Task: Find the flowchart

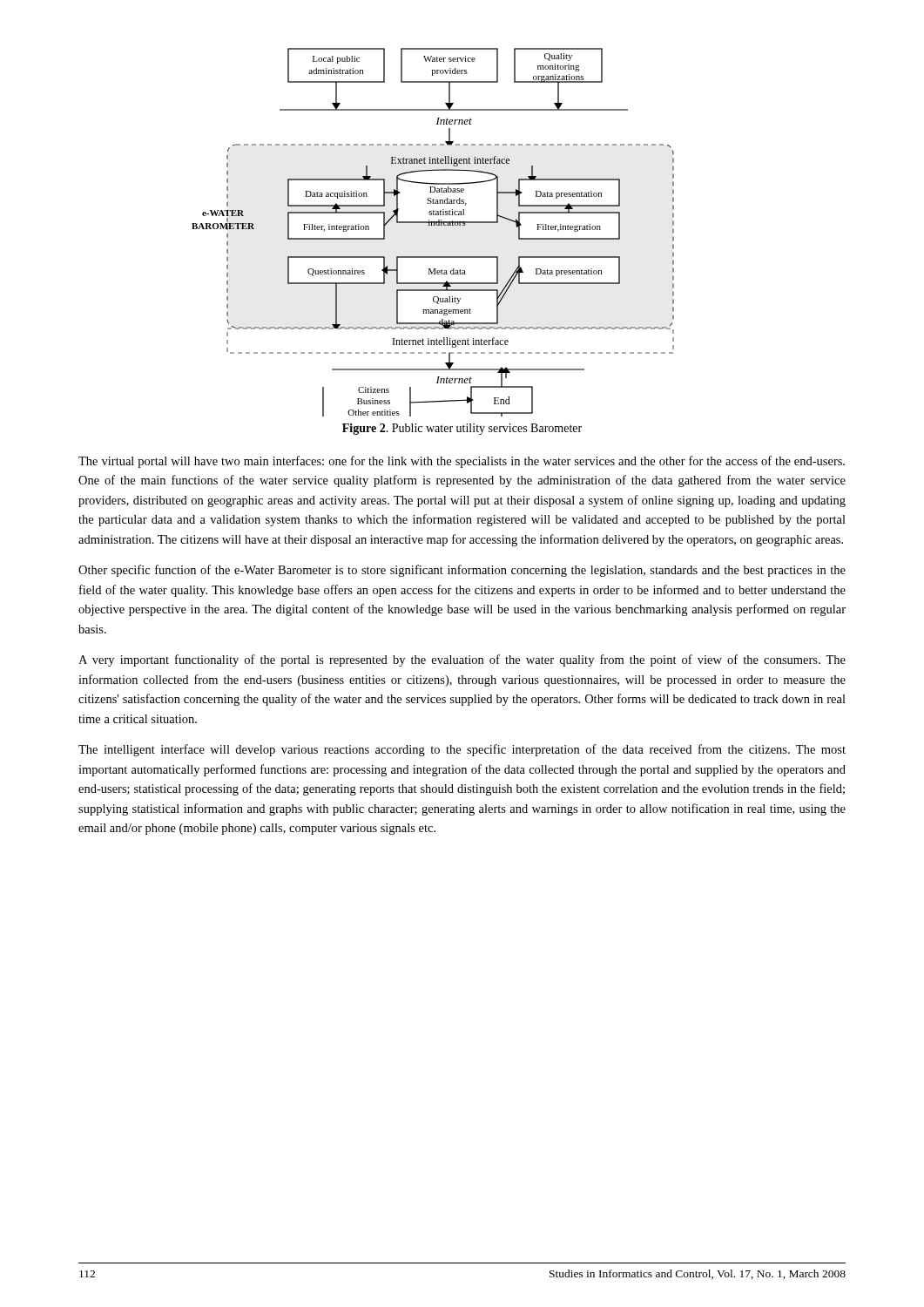Action: pyautogui.click(x=462, y=229)
